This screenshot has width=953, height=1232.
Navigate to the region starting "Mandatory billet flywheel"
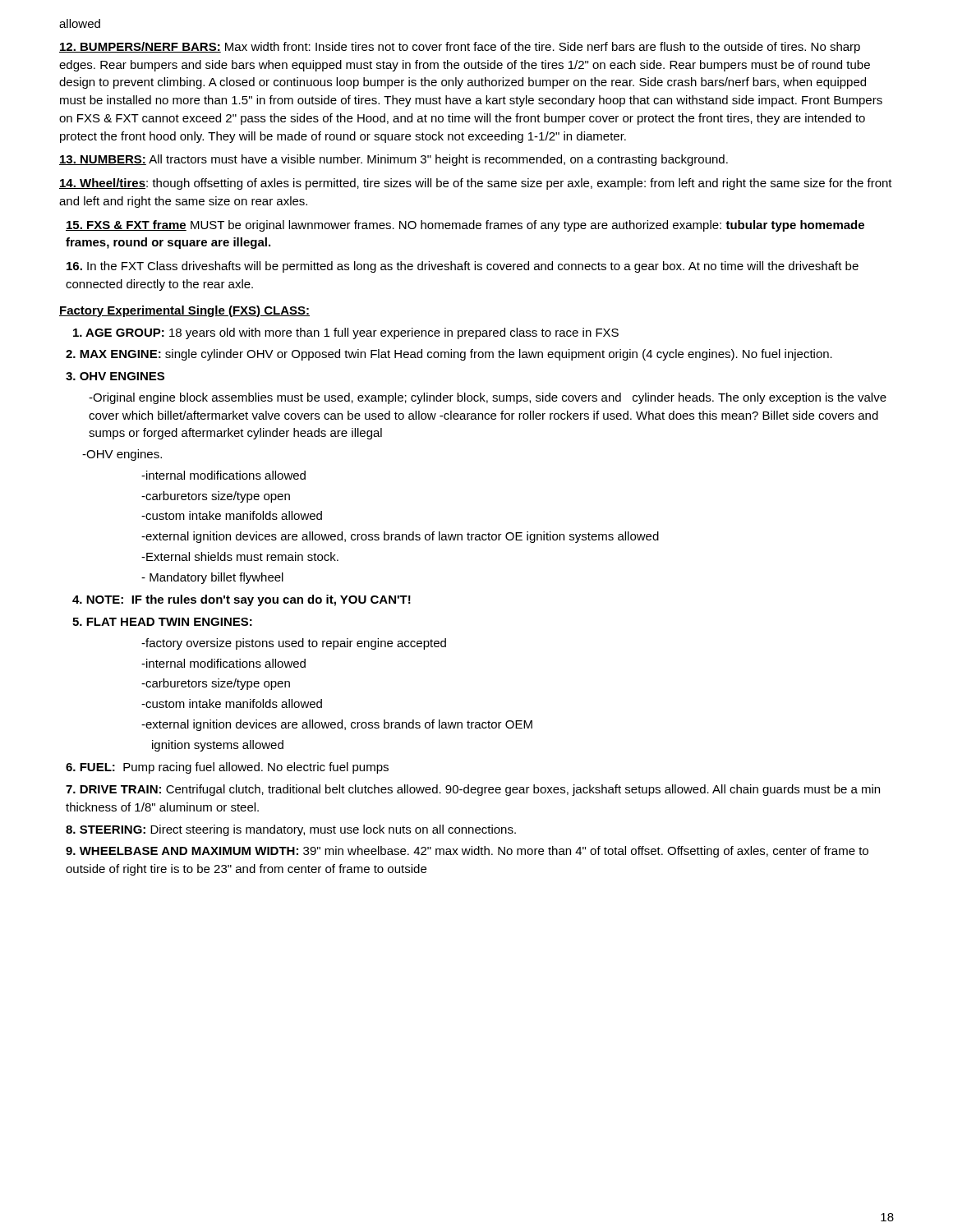point(213,577)
